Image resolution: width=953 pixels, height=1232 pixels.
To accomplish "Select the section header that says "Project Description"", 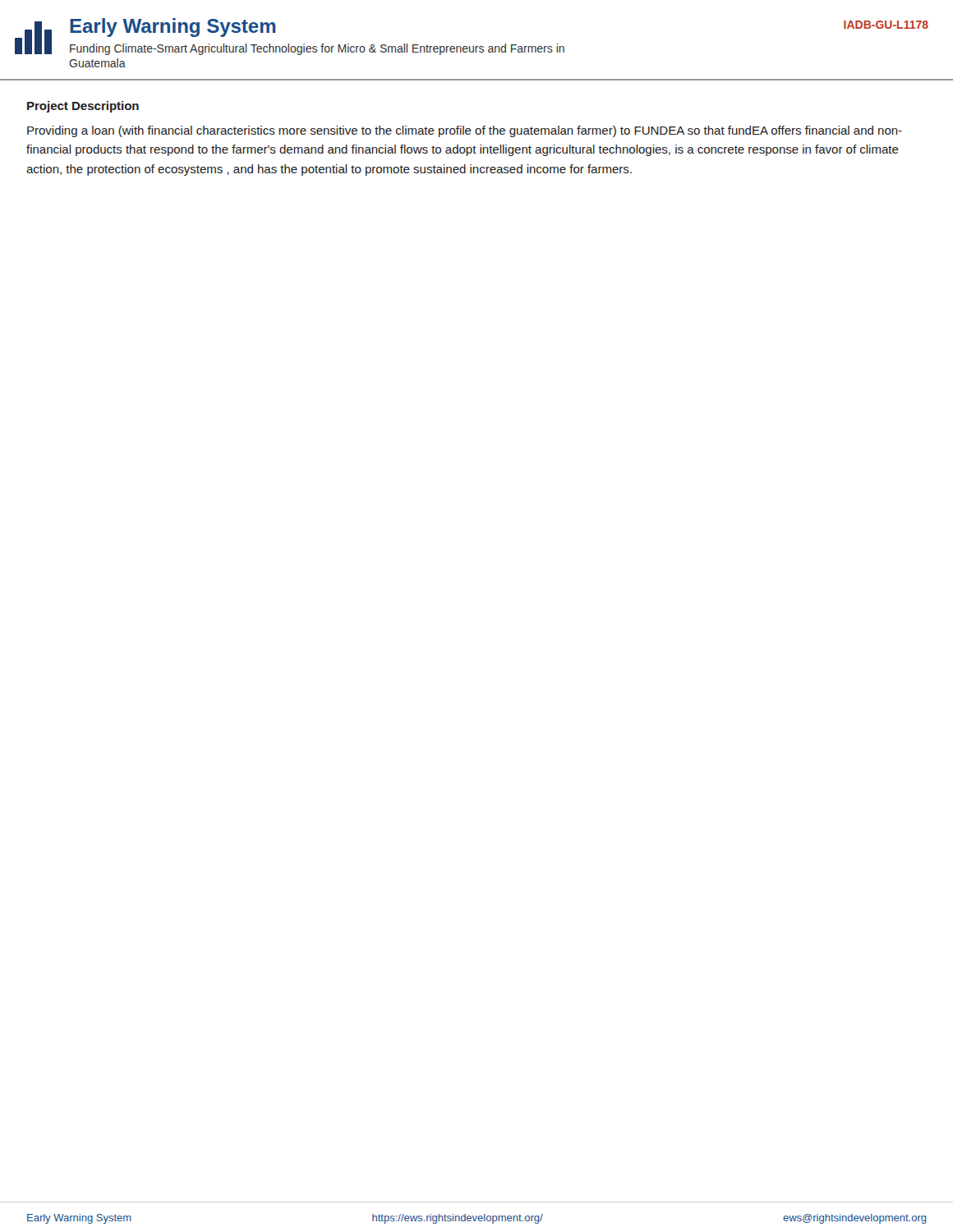I will point(83,106).
